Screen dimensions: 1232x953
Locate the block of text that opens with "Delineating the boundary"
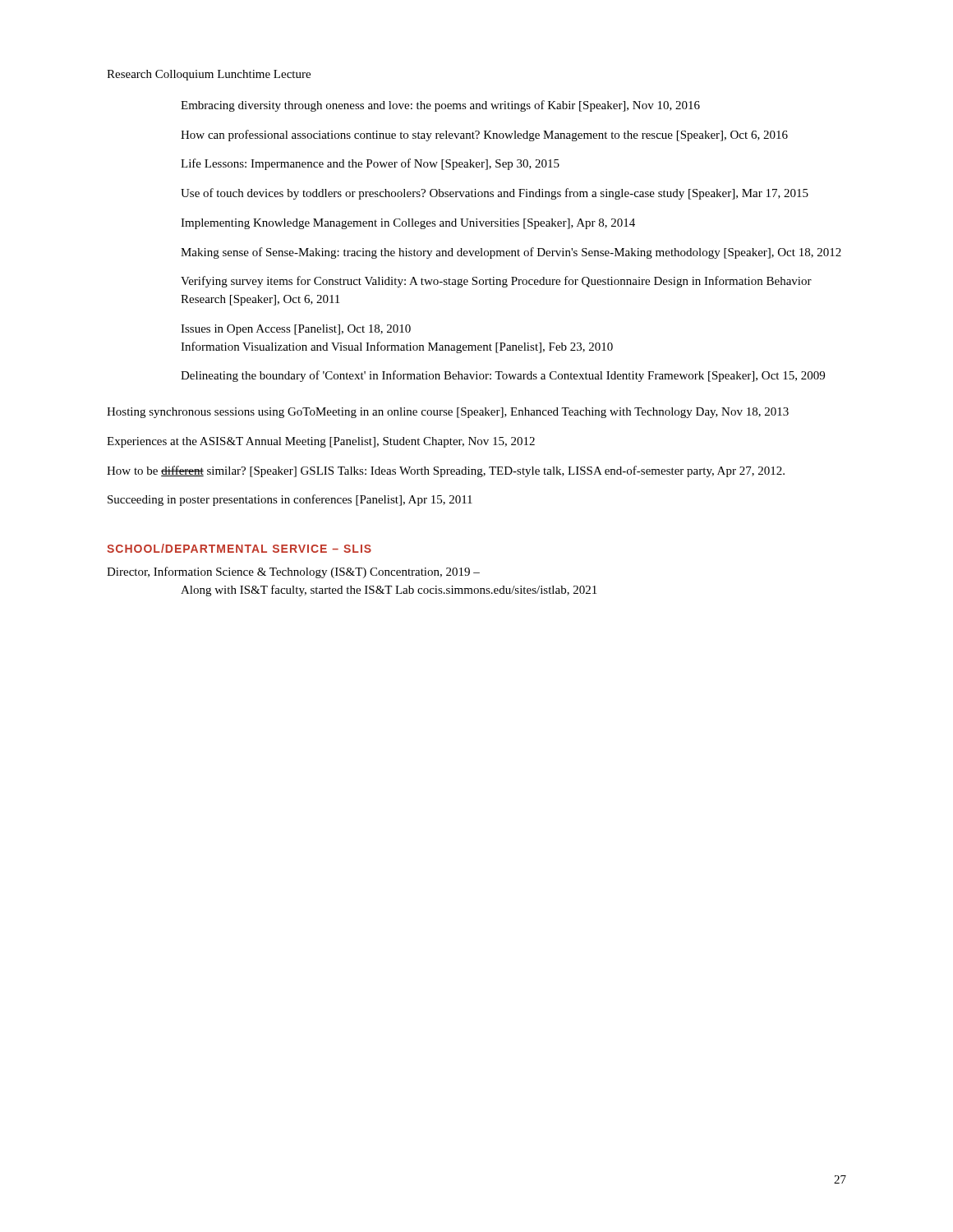[503, 376]
